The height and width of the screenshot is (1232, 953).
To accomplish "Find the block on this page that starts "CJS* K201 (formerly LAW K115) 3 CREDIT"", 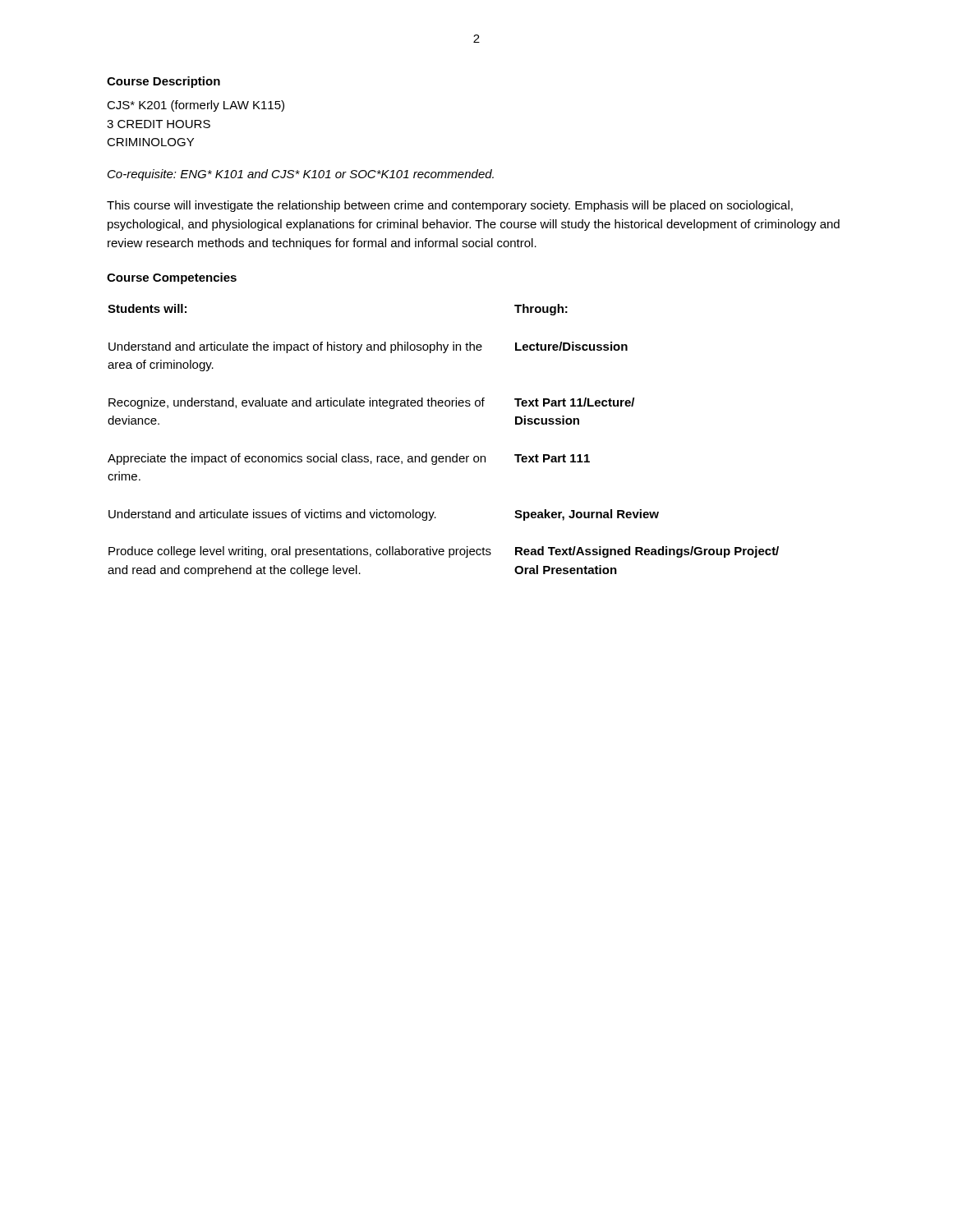I will point(196,123).
